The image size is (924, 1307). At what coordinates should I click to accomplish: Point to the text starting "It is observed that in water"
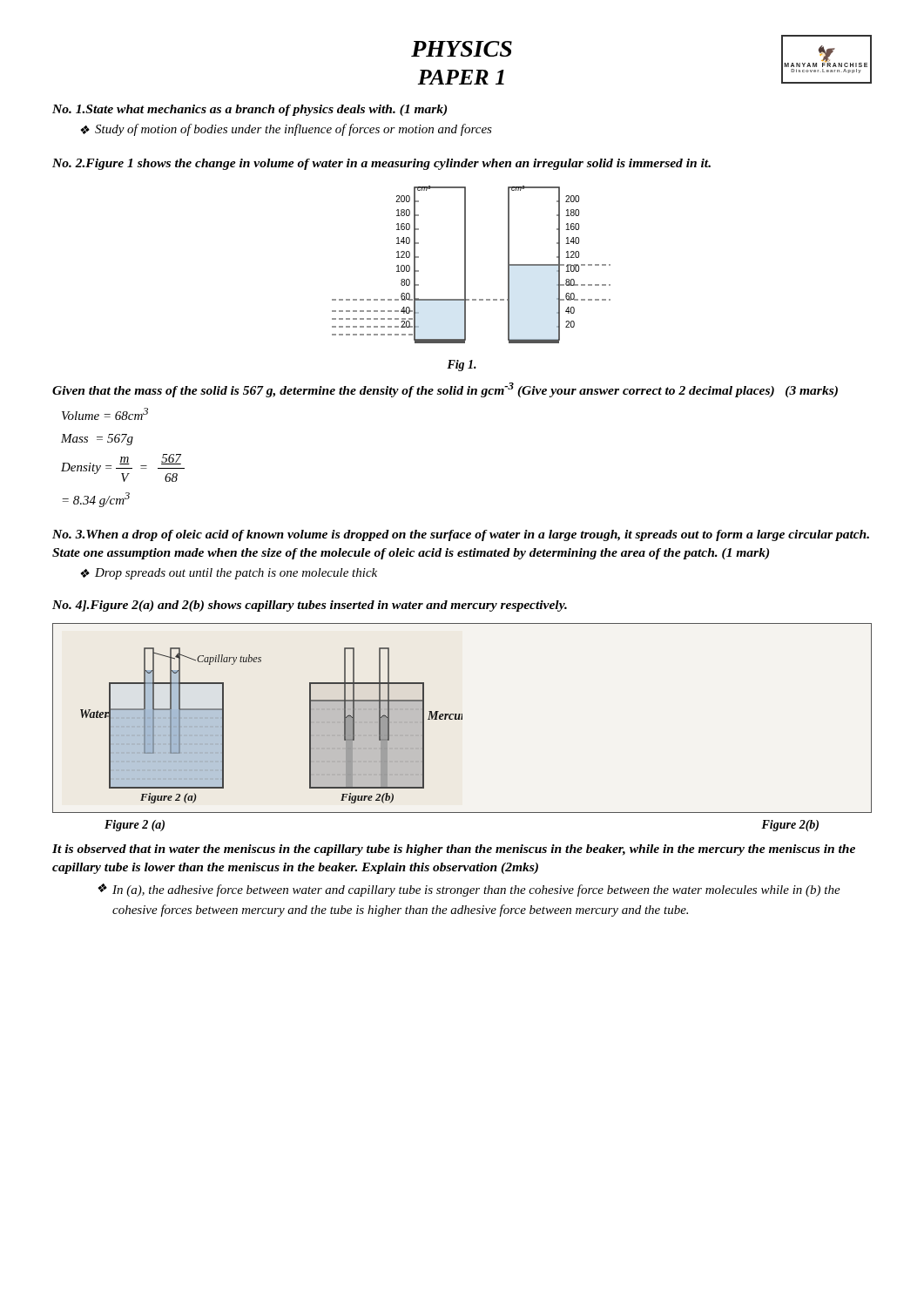click(x=454, y=858)
